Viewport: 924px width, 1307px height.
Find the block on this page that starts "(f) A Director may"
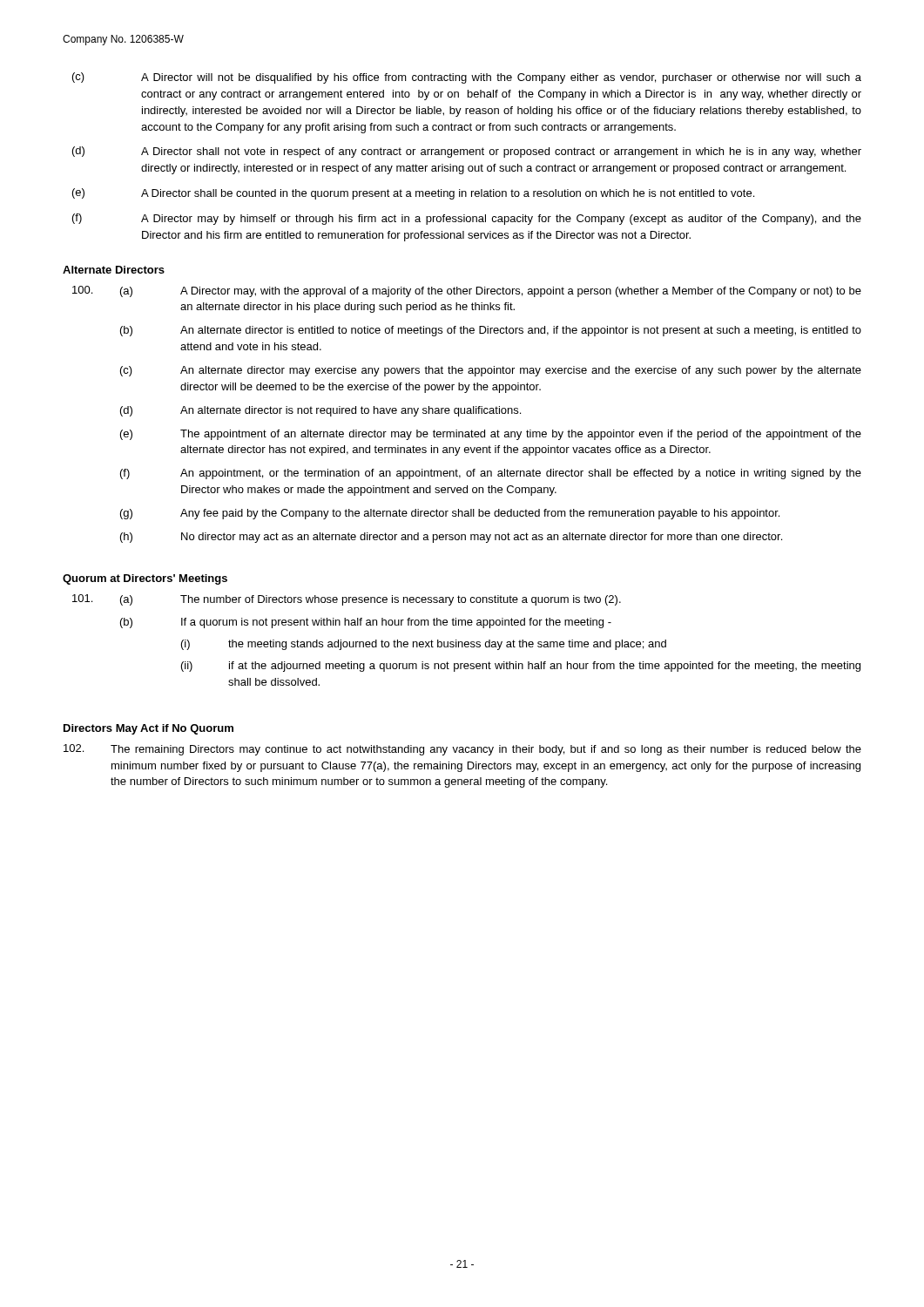coord(462,227)
